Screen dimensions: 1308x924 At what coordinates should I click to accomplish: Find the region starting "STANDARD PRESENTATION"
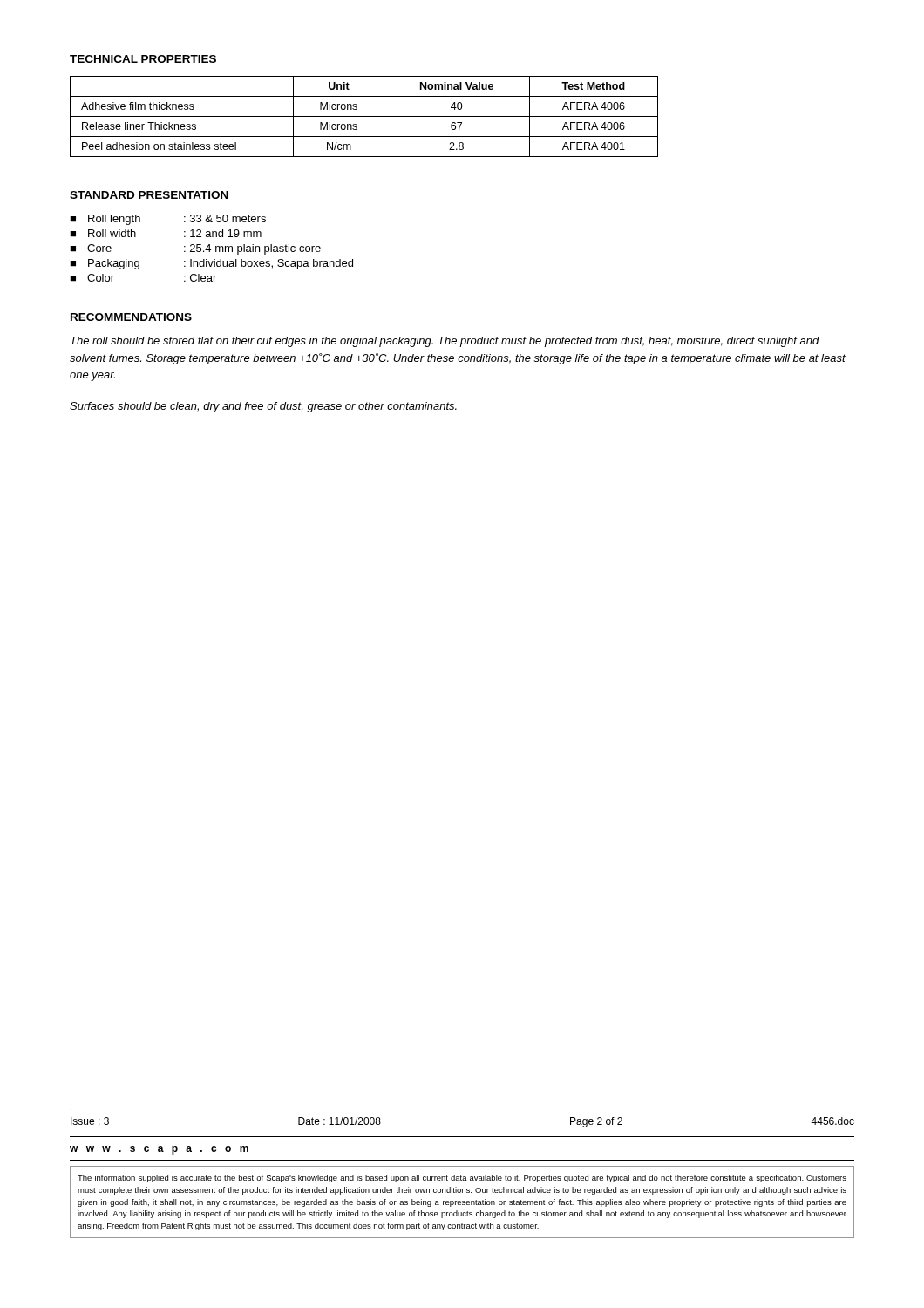[149, 195]
